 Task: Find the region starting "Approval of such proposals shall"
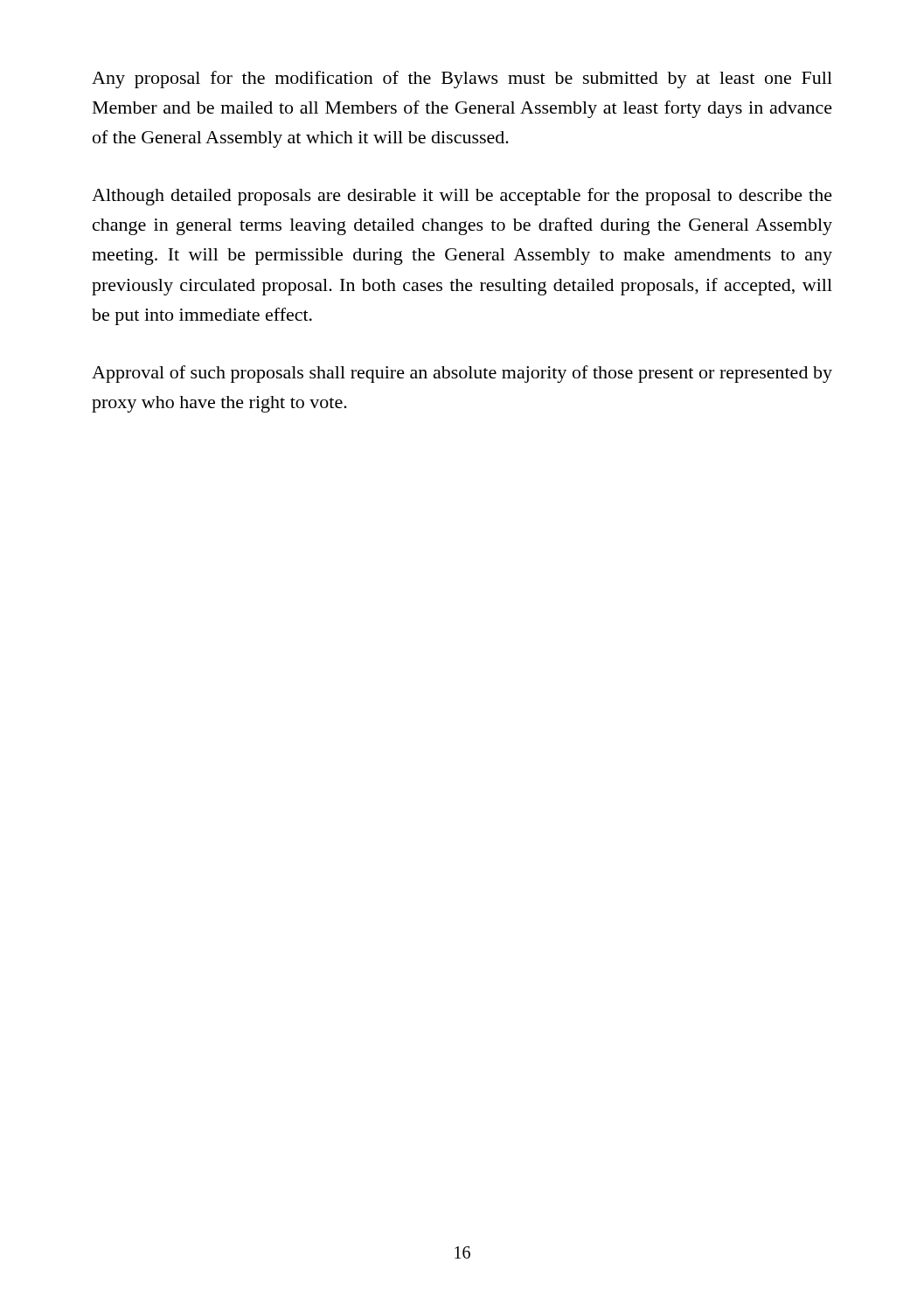click(462, 387)
